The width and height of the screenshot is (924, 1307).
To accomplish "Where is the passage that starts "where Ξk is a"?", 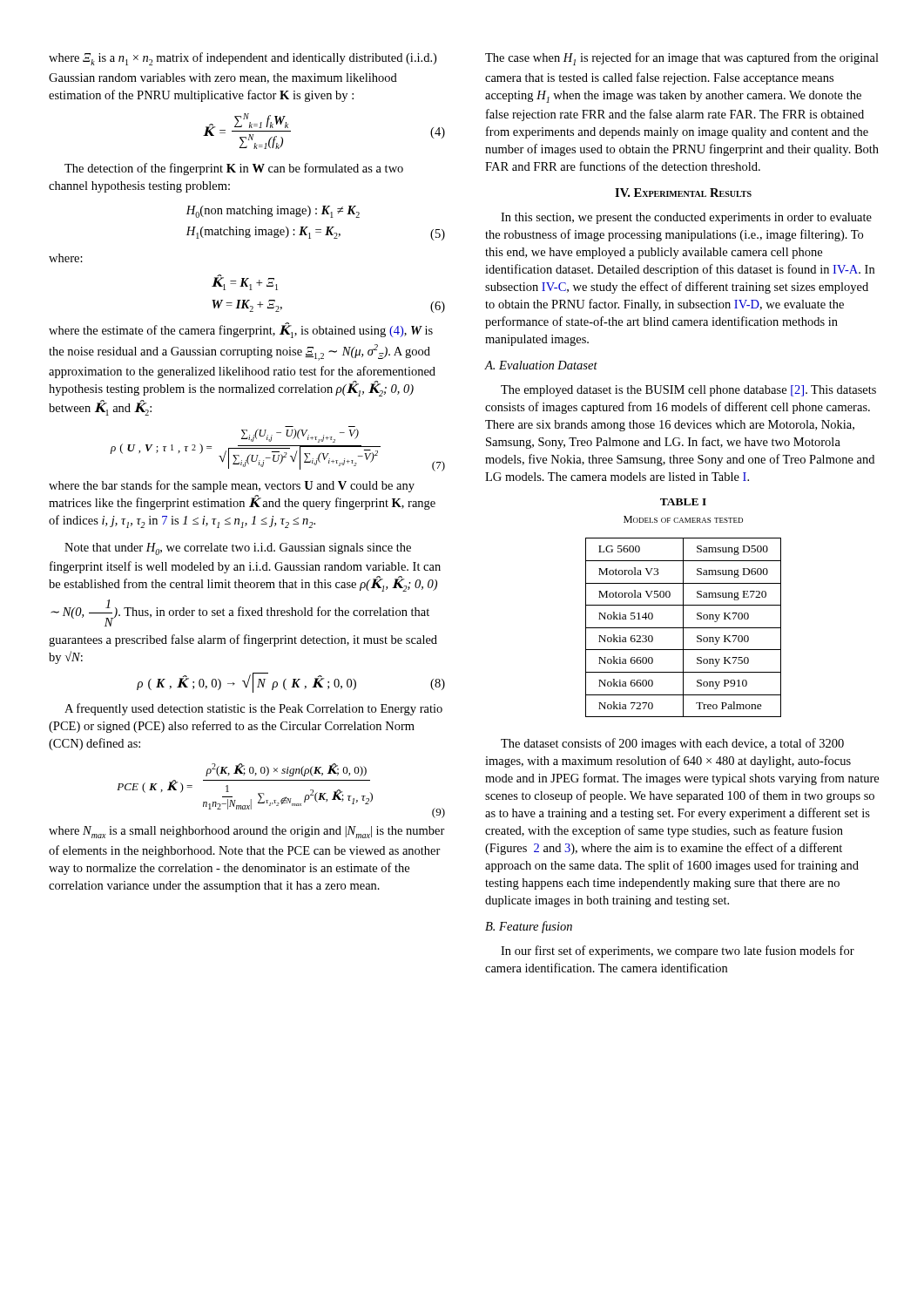I will coord(243,76).
